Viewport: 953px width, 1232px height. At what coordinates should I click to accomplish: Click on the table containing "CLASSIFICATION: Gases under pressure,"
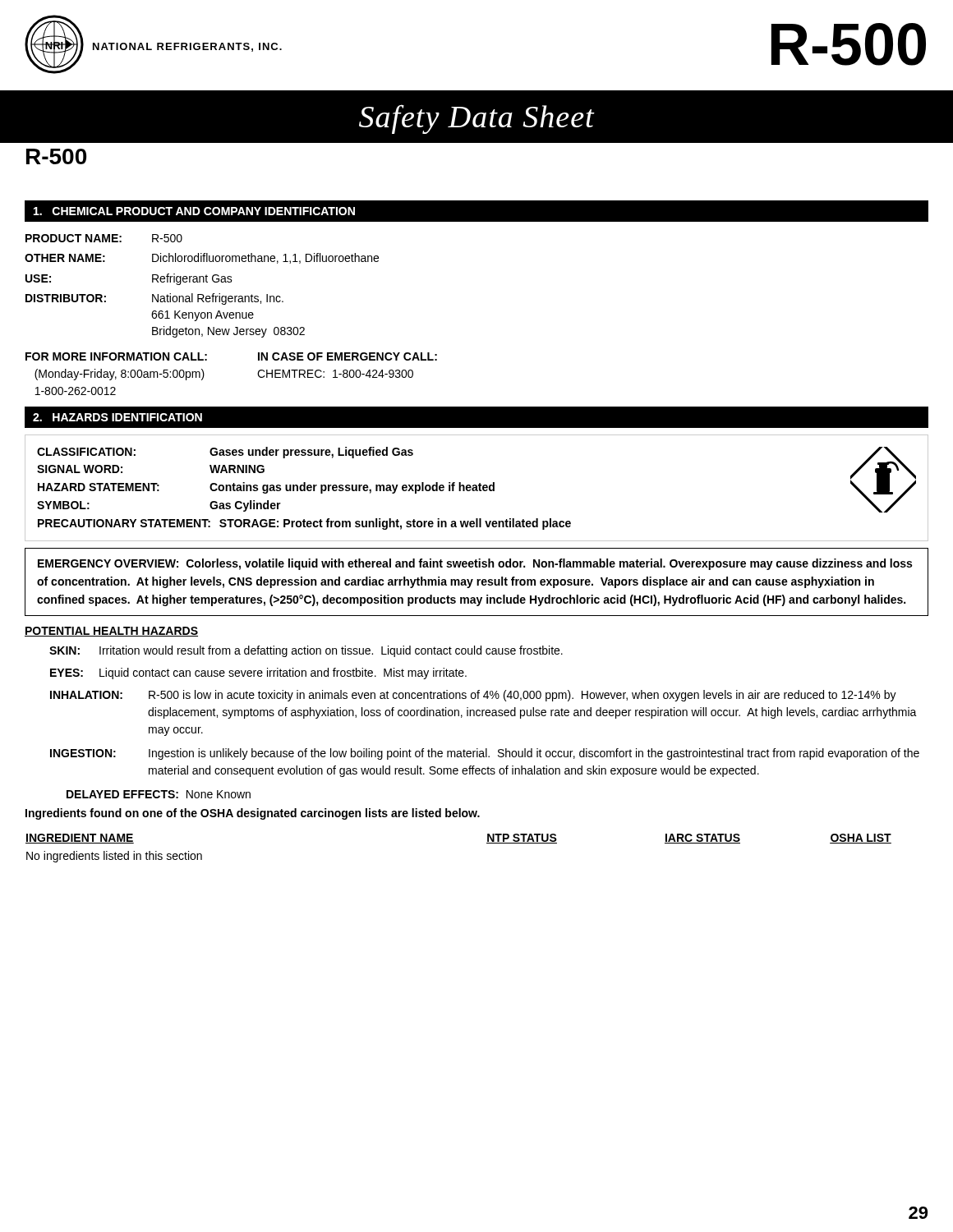coord(476,488)
